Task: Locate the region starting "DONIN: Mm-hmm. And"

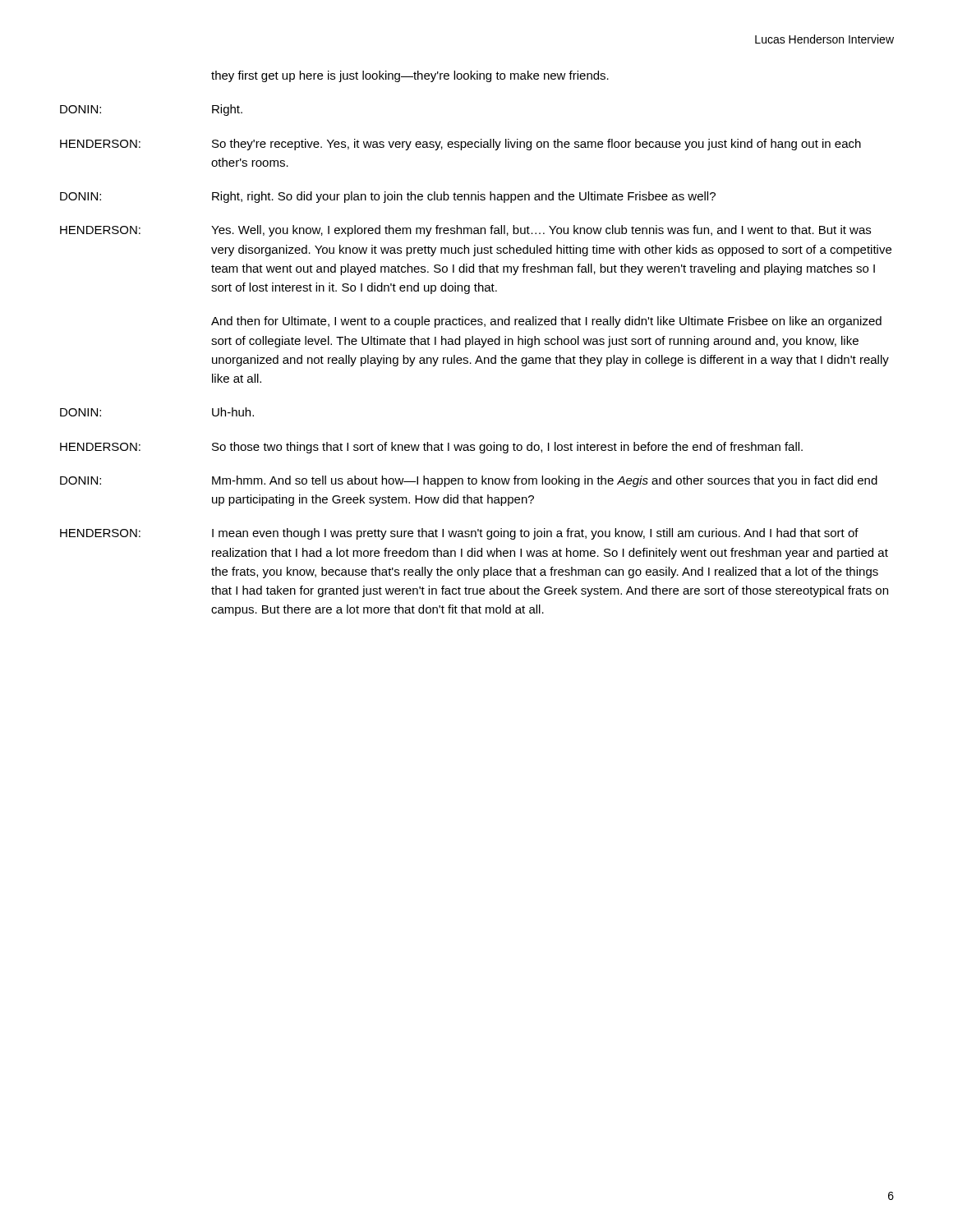Action: [x=476, y=489]
